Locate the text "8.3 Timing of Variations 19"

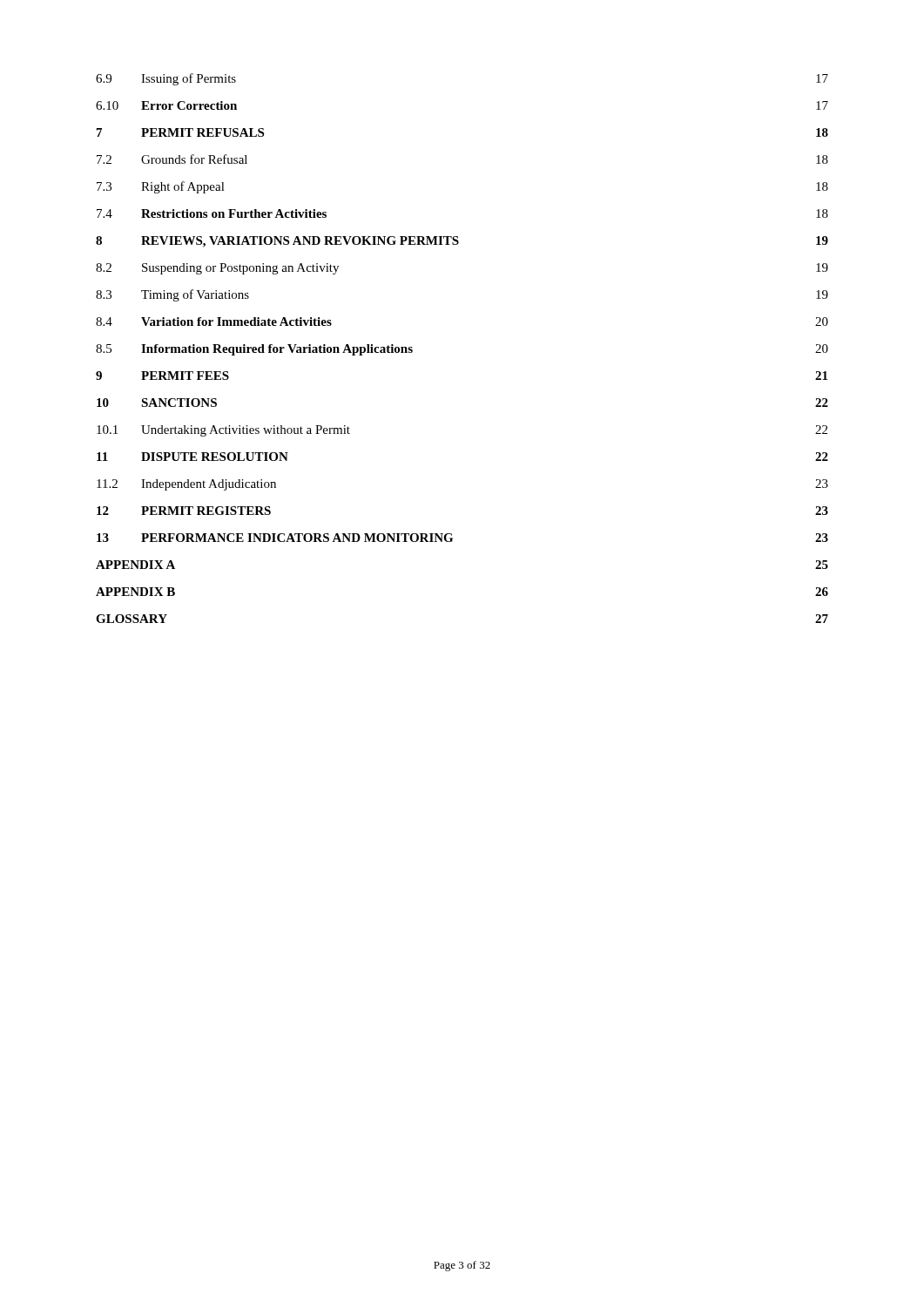[191, 295]
